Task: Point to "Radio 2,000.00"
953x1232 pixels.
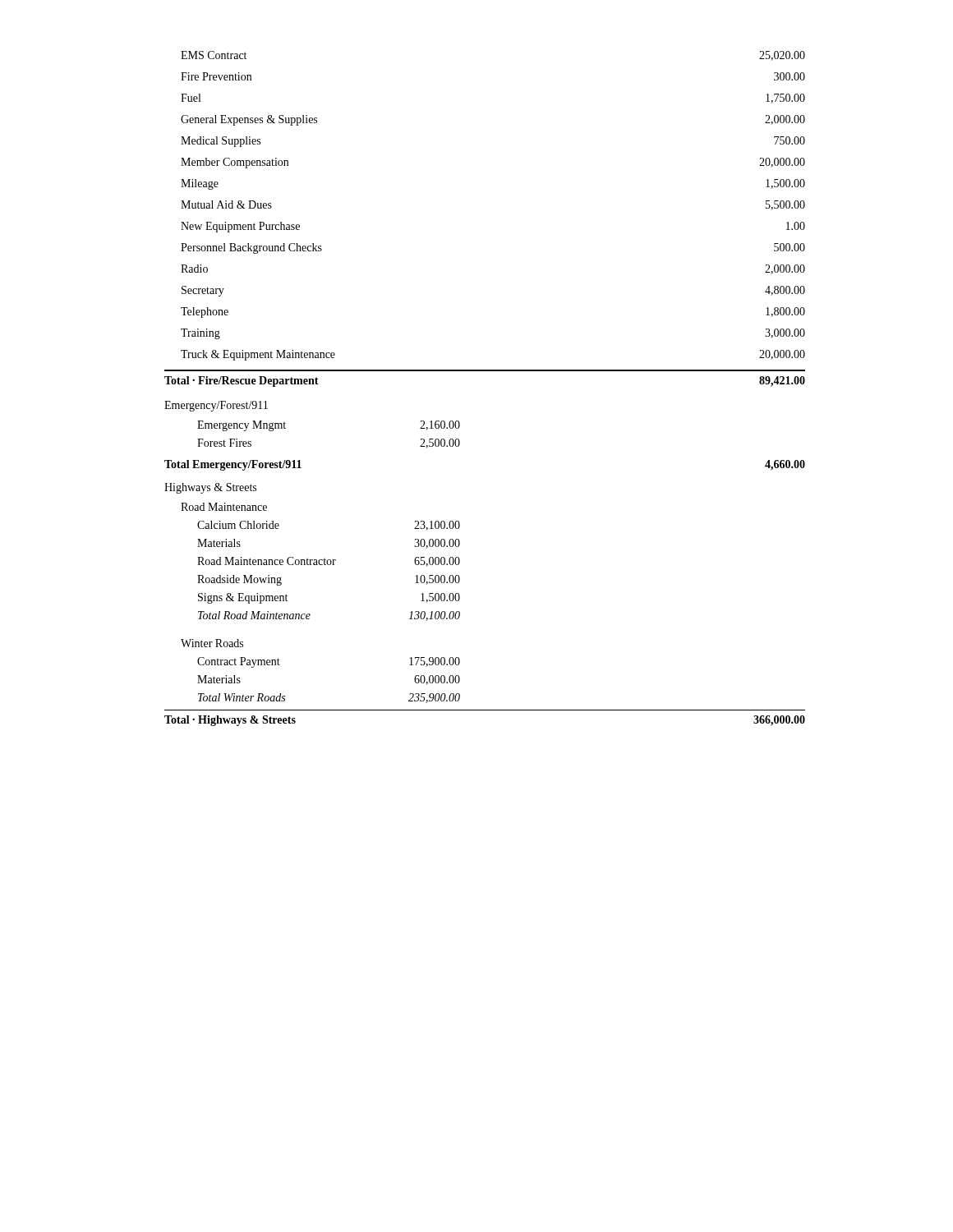Action: tap(198, 269)
